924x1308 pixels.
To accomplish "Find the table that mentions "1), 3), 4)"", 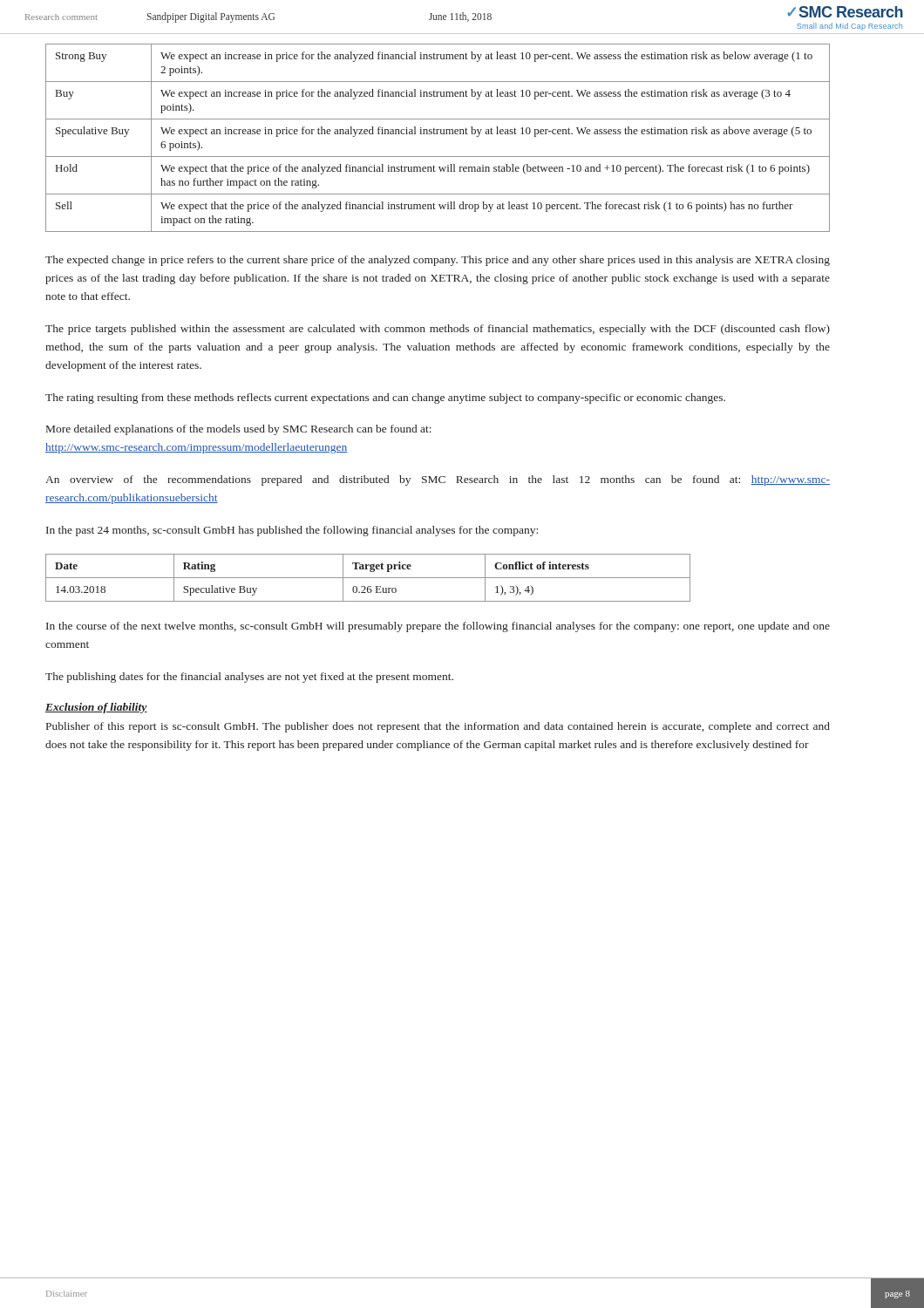I will (x=464, y=578).
